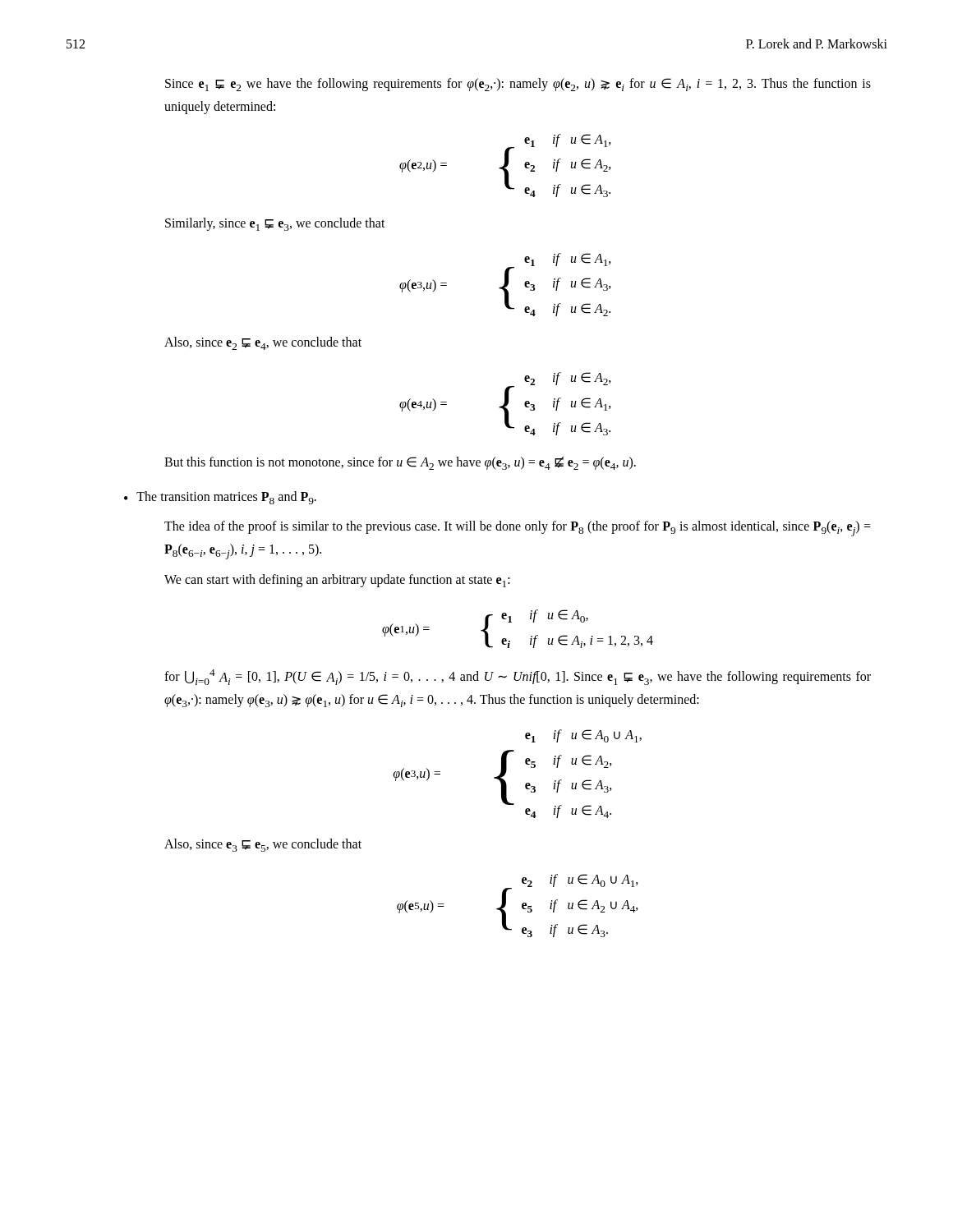The width and height of the screenshot is (953, 1232).
Task: Point to the passage starting "But this function is not"
Action: click(x=518, y=464)
